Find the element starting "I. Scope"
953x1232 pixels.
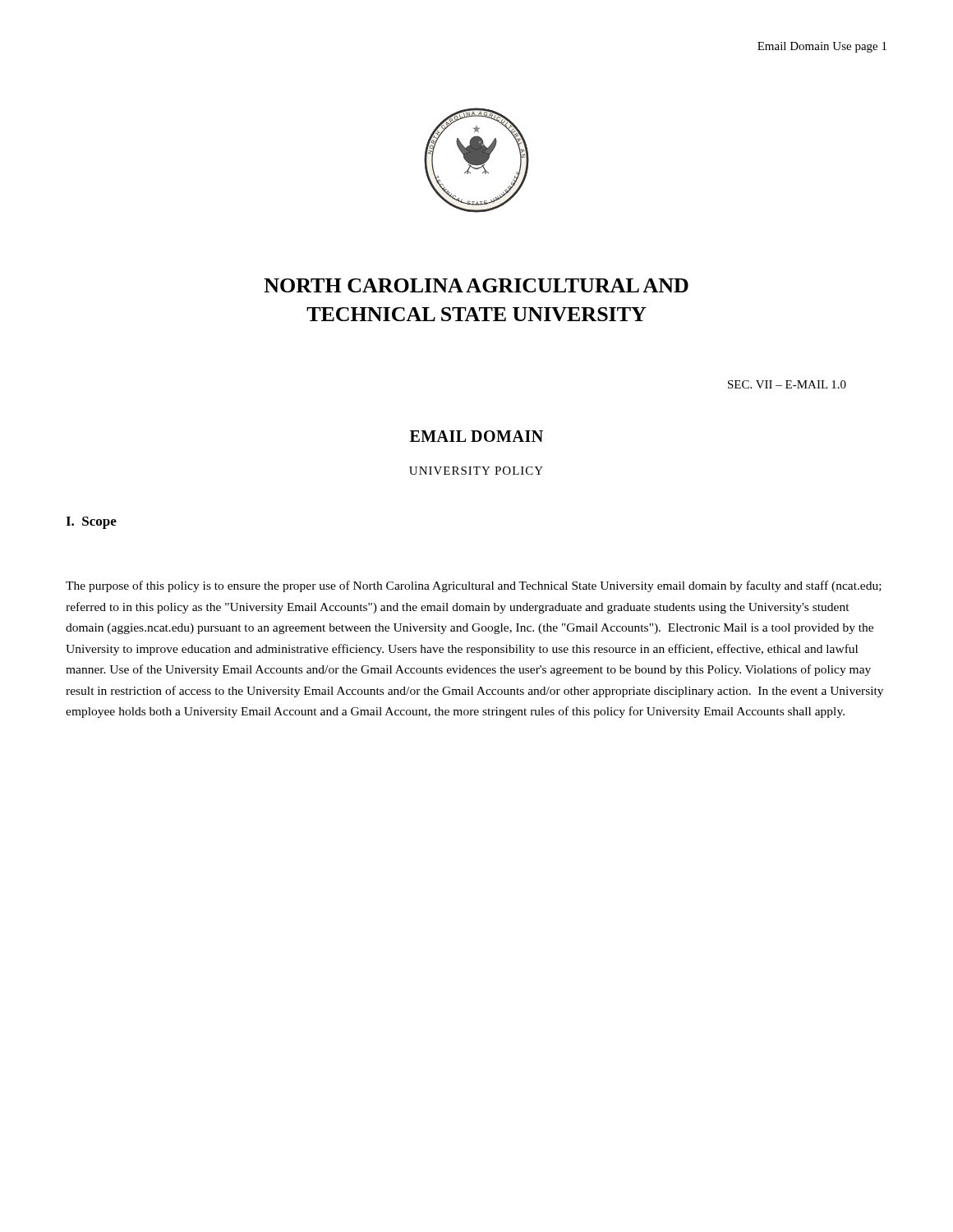click(91, 521)
